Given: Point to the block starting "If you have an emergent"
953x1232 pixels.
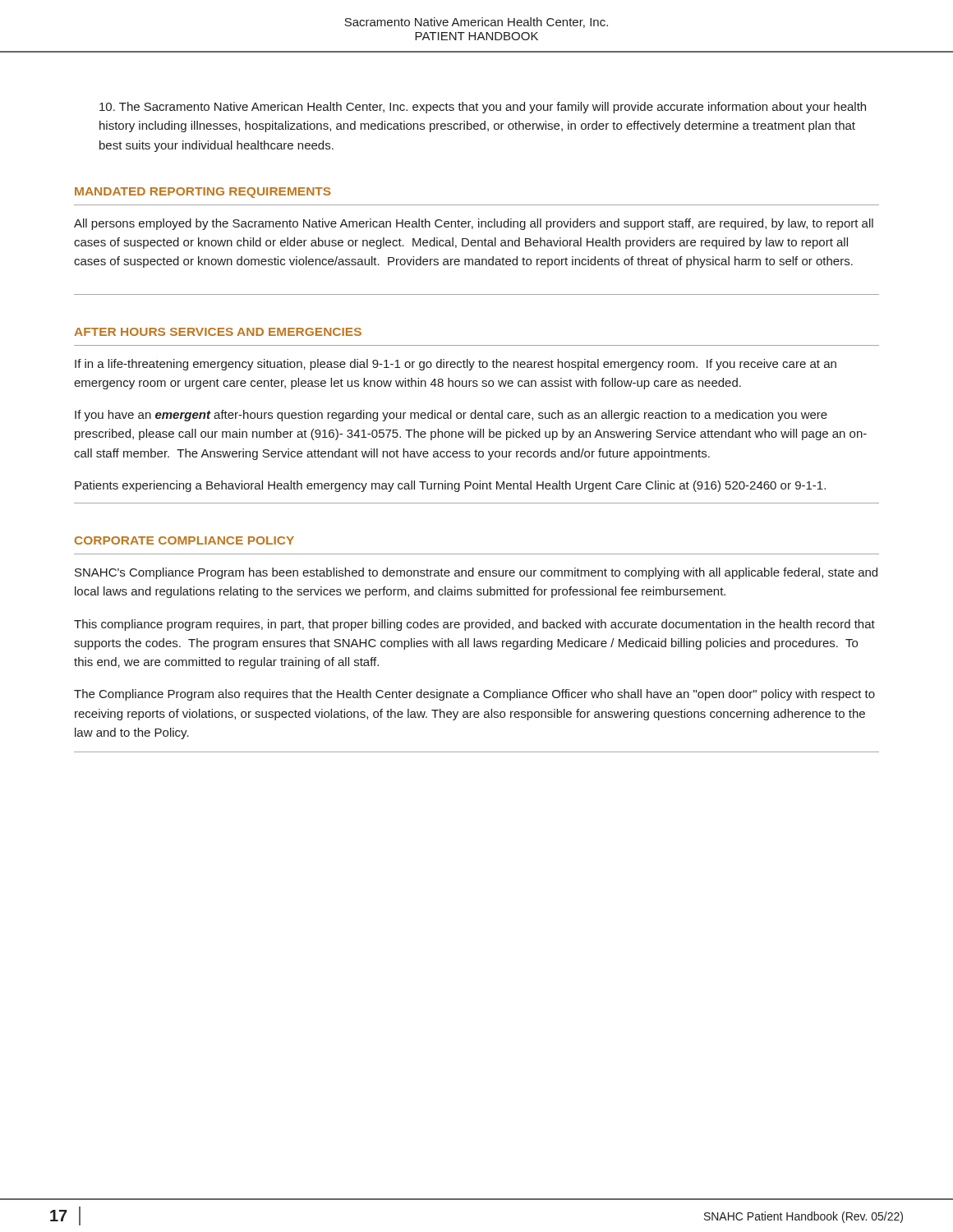Looking at the screenshot, I should tap(470, 433).
